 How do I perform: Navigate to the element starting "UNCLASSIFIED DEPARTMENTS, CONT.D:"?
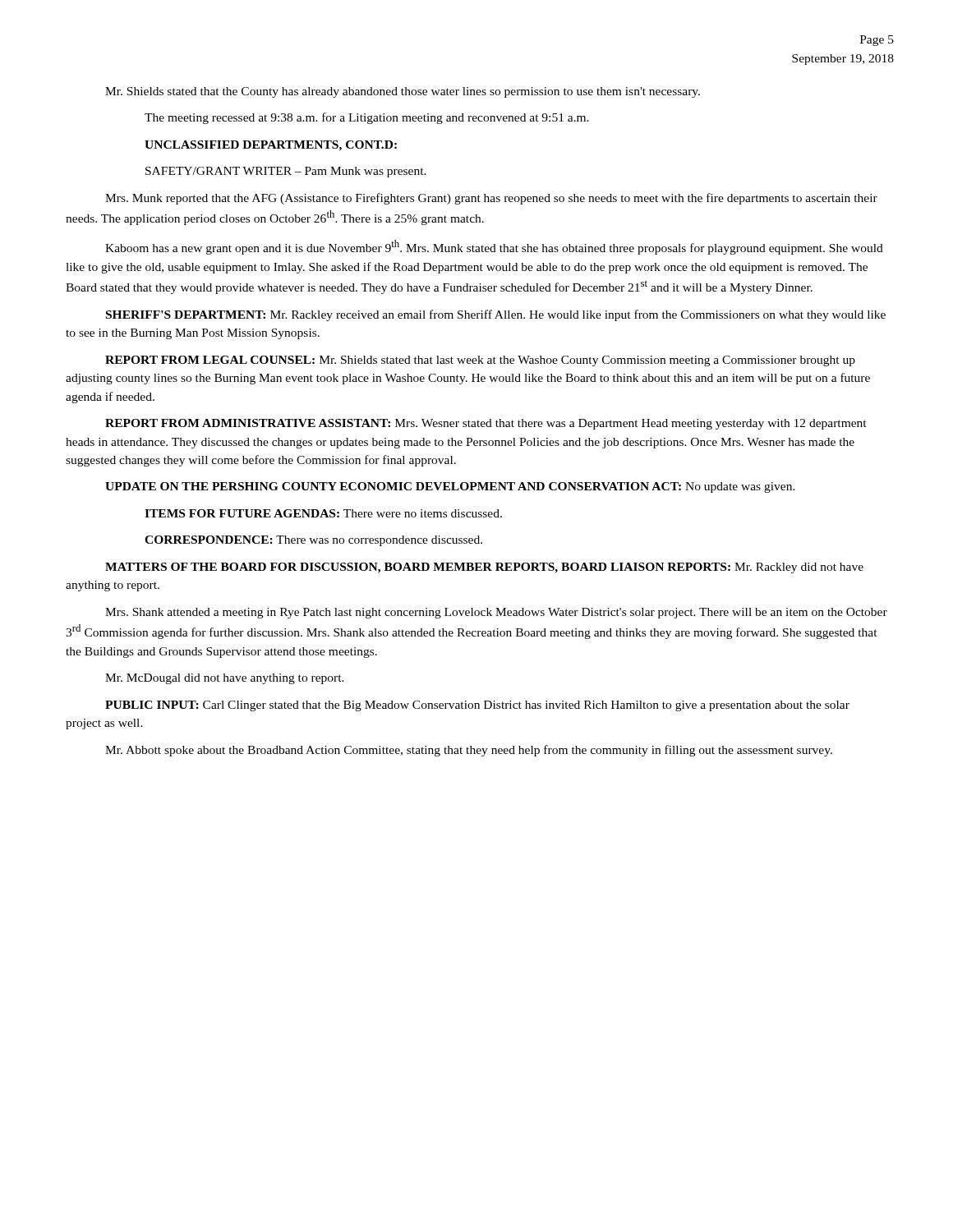pyautogui.click(x=271, y=146)
